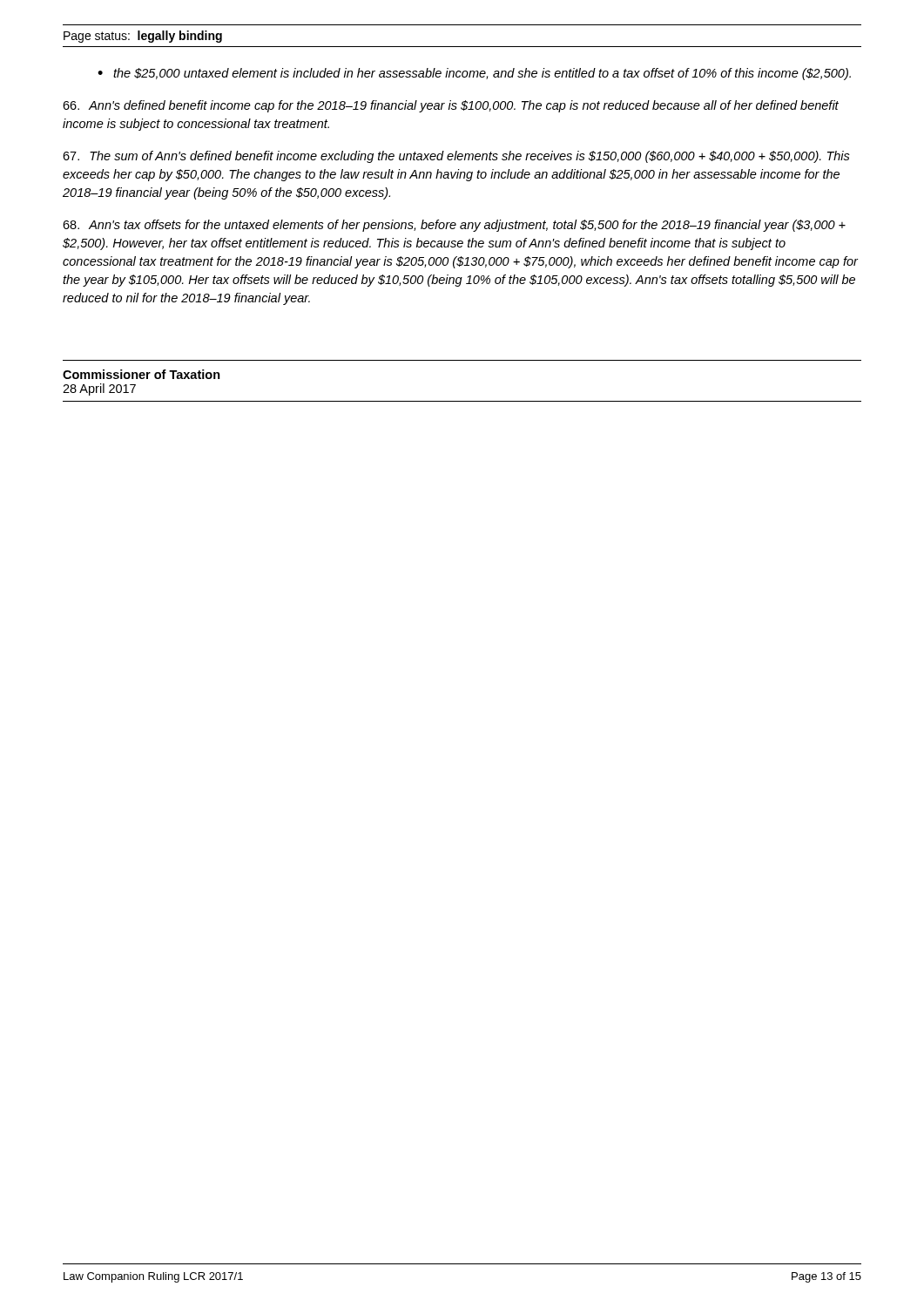This screenshot has width=924, height=1307.
Task: Find the block starting "The sum of Ann's defined"
Action: [456, 174]
